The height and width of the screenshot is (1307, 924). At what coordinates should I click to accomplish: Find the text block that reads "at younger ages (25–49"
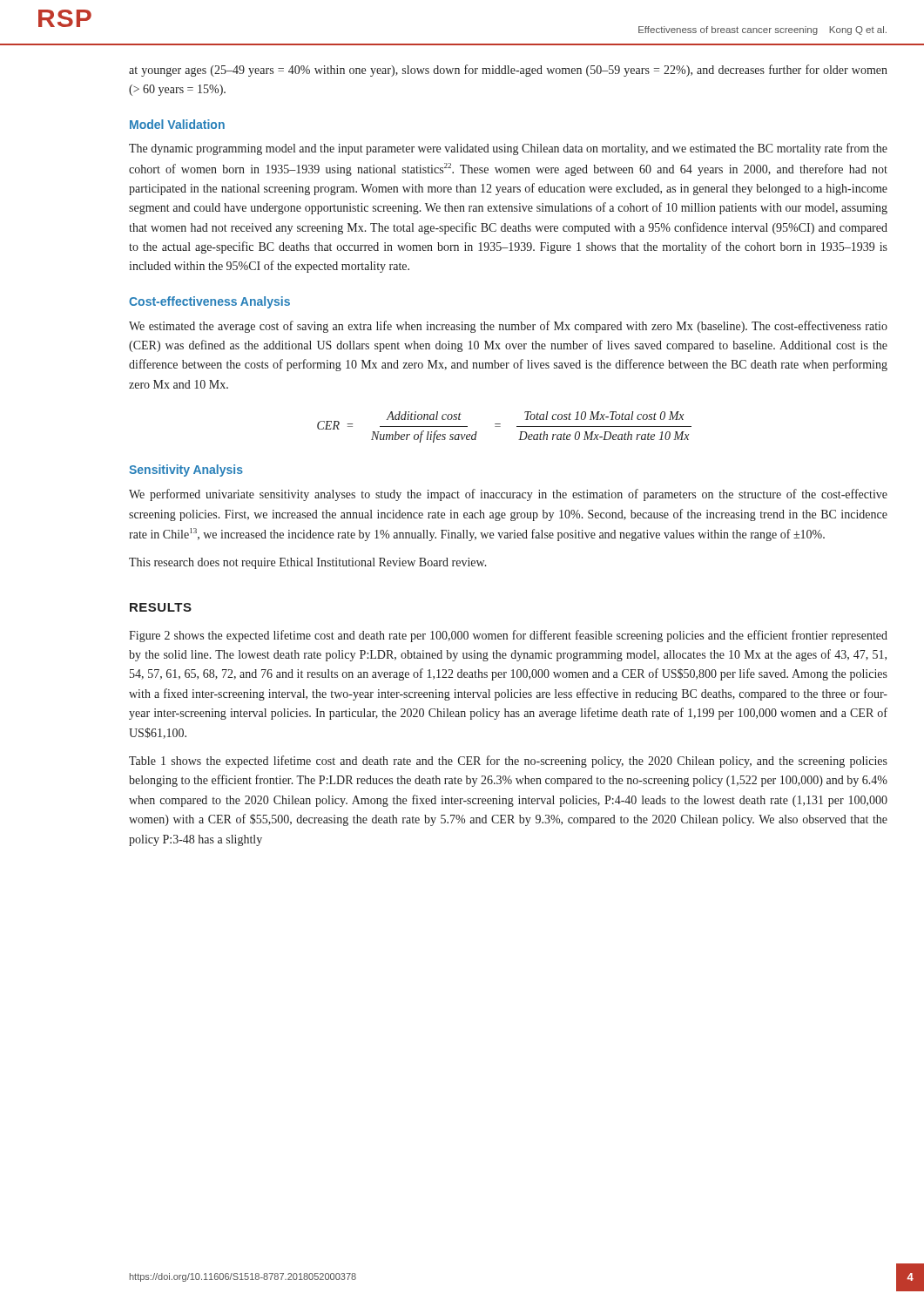(x=508, y=80)
